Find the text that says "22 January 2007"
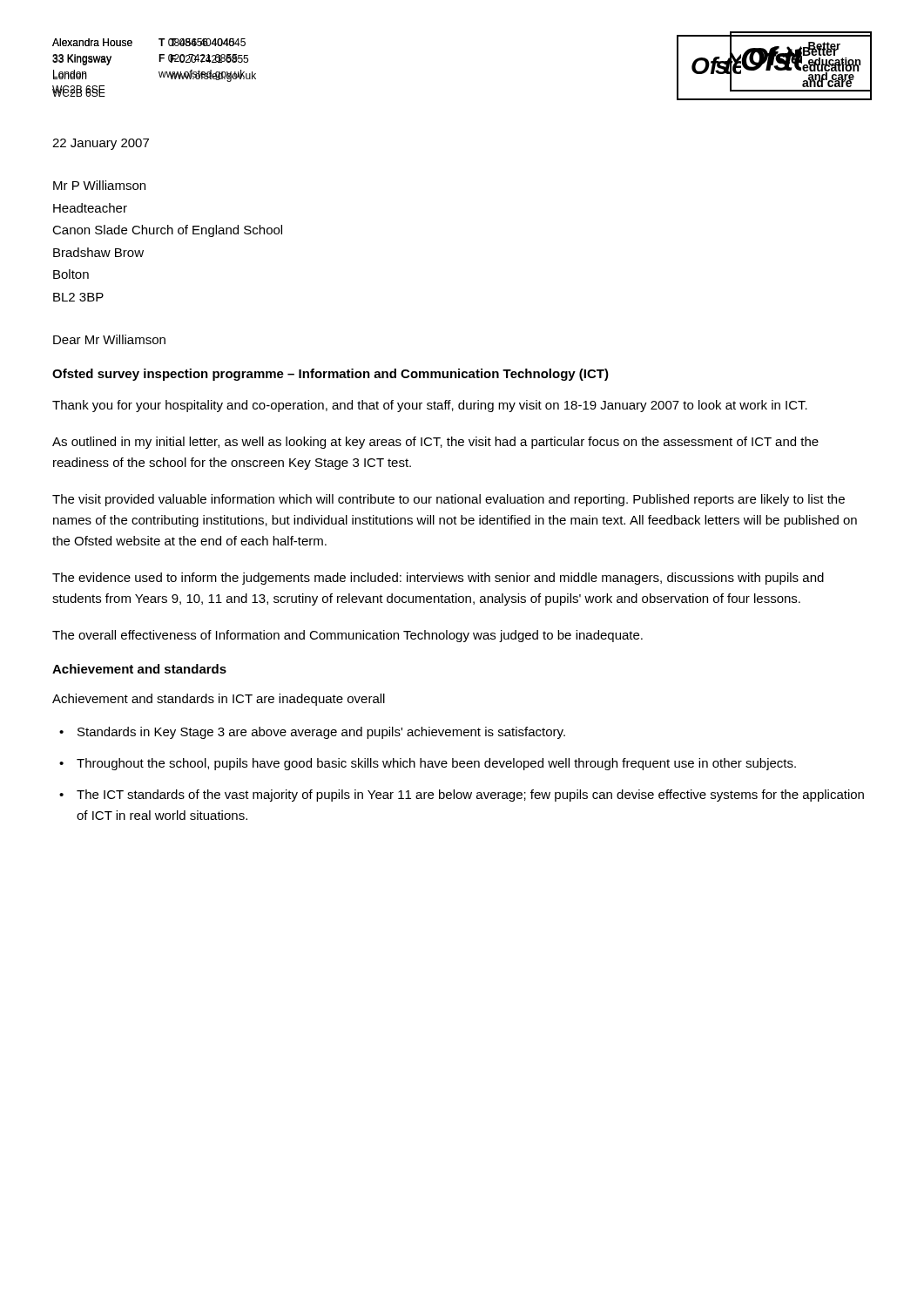The image size is (924, 1307). 101,142
